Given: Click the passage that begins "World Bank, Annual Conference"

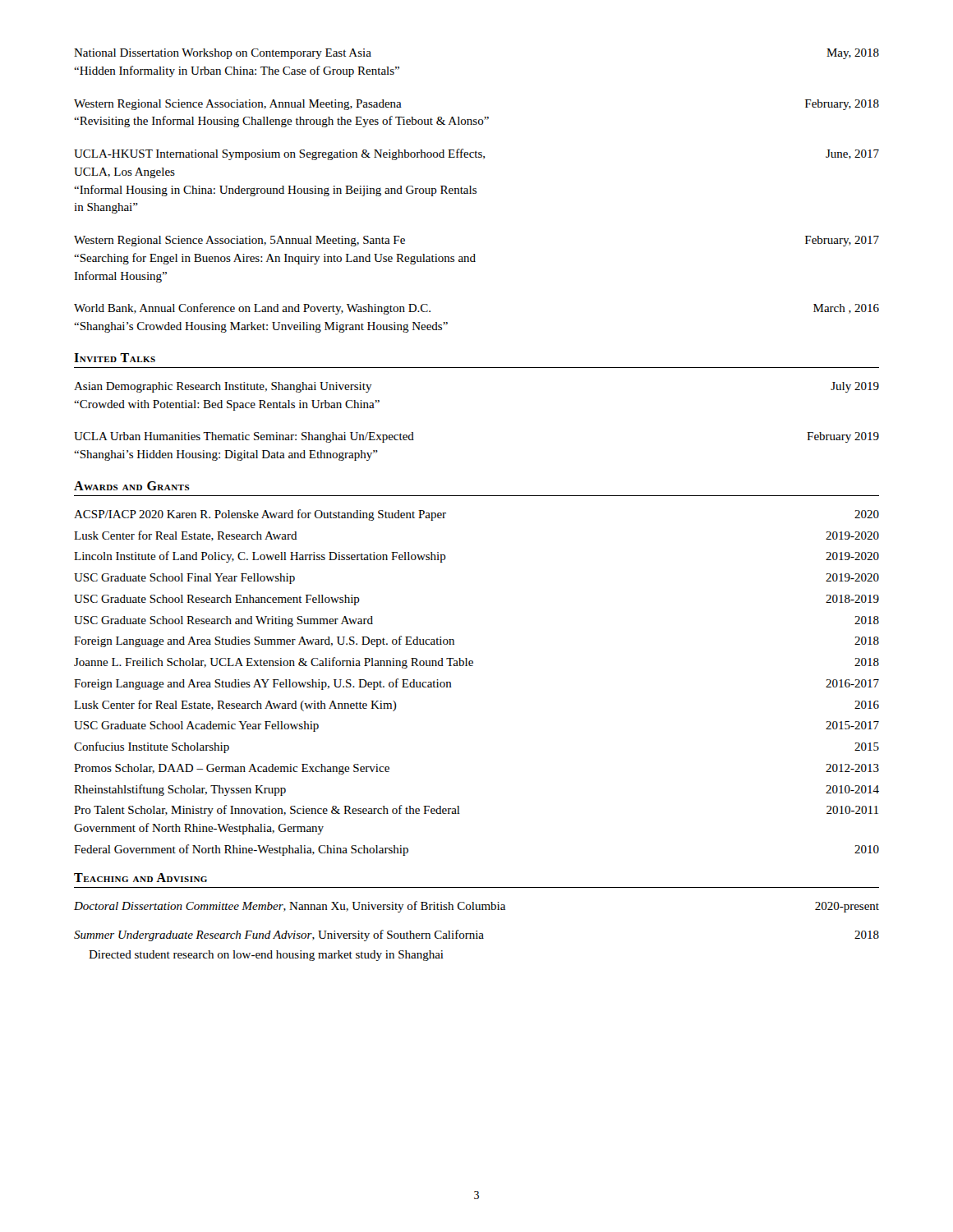Looking at the screenshot, I should [249, 308].
